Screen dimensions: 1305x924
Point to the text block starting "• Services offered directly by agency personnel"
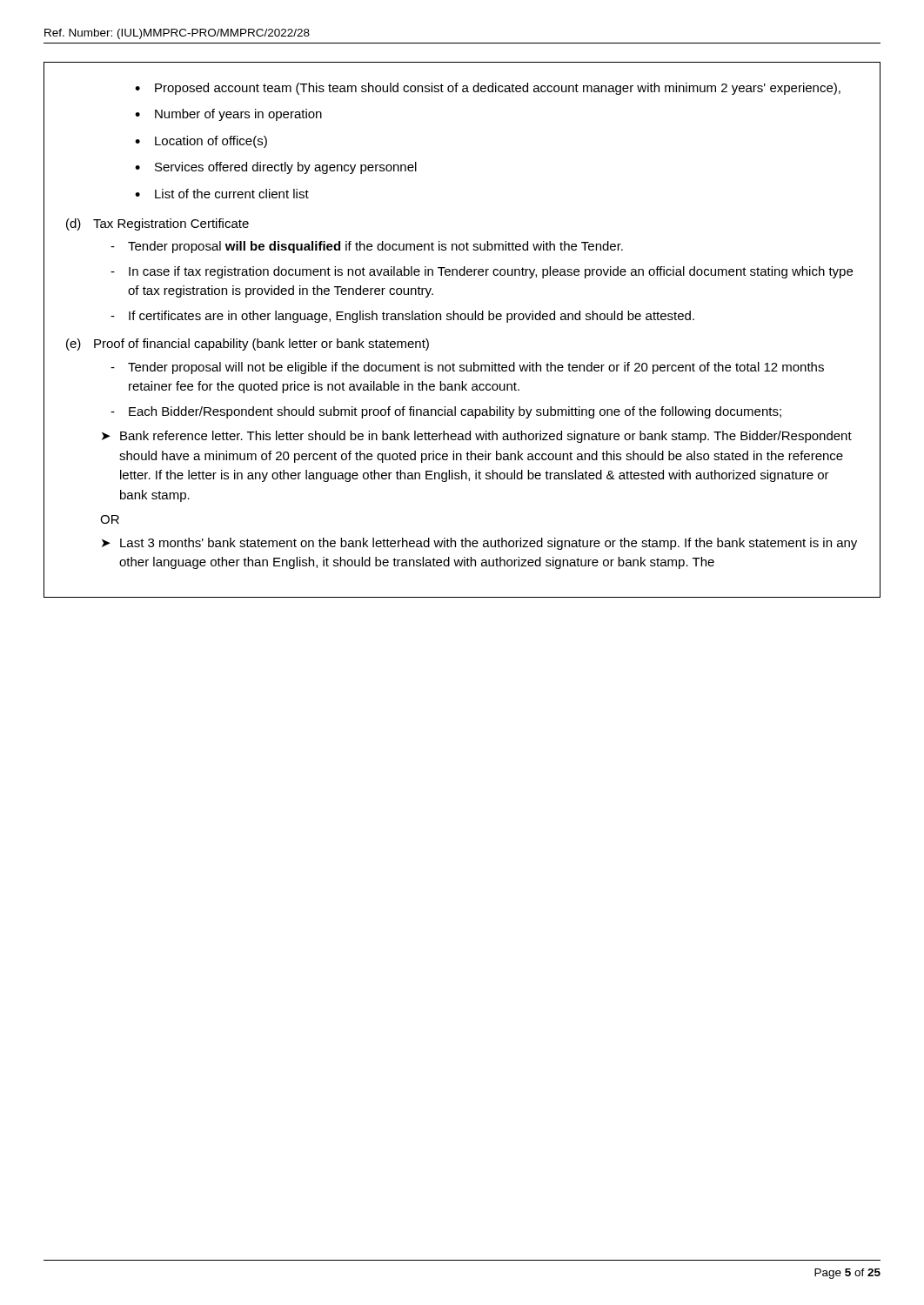click(276, 168)
